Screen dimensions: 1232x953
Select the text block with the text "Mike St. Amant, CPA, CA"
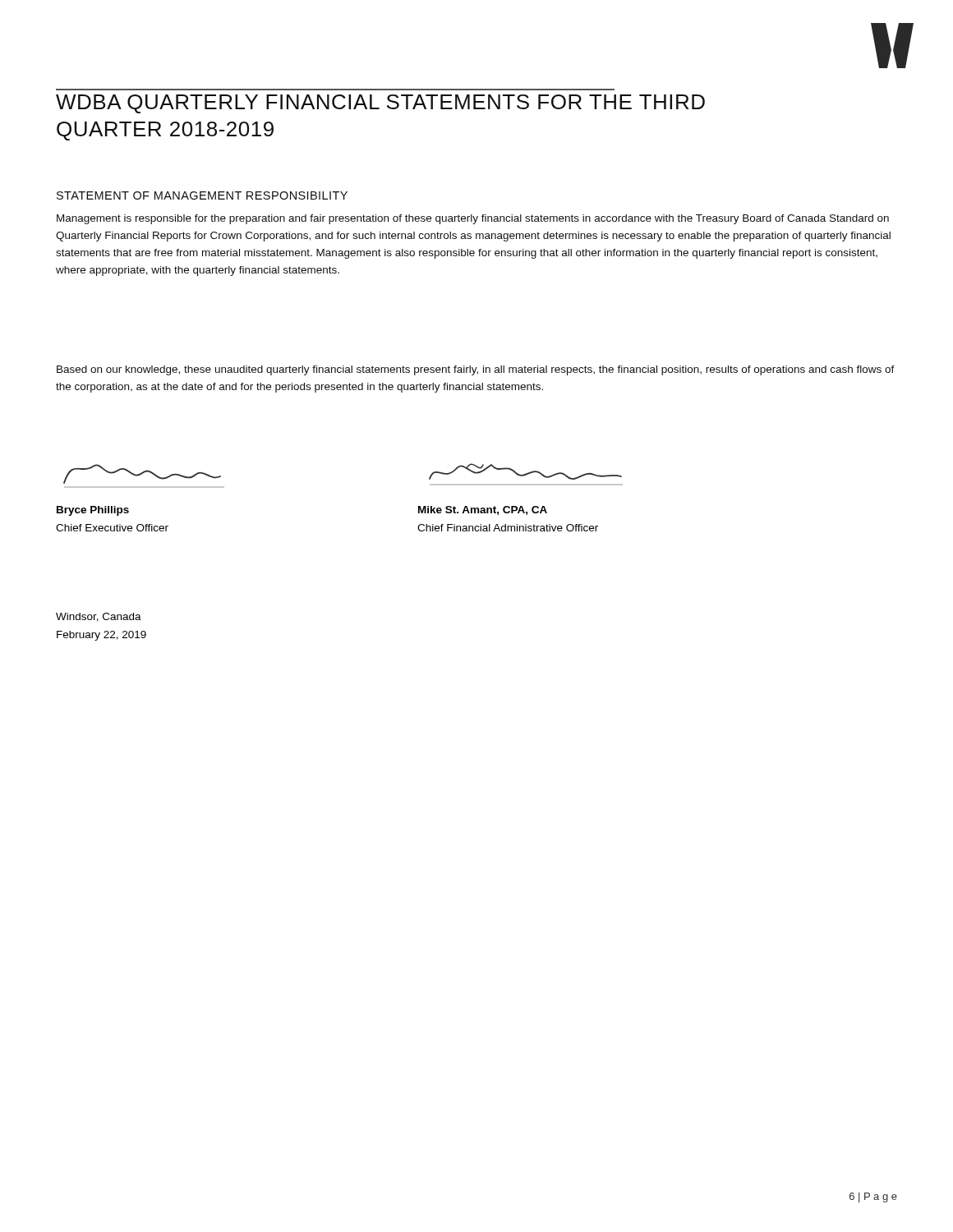[508, 519]
